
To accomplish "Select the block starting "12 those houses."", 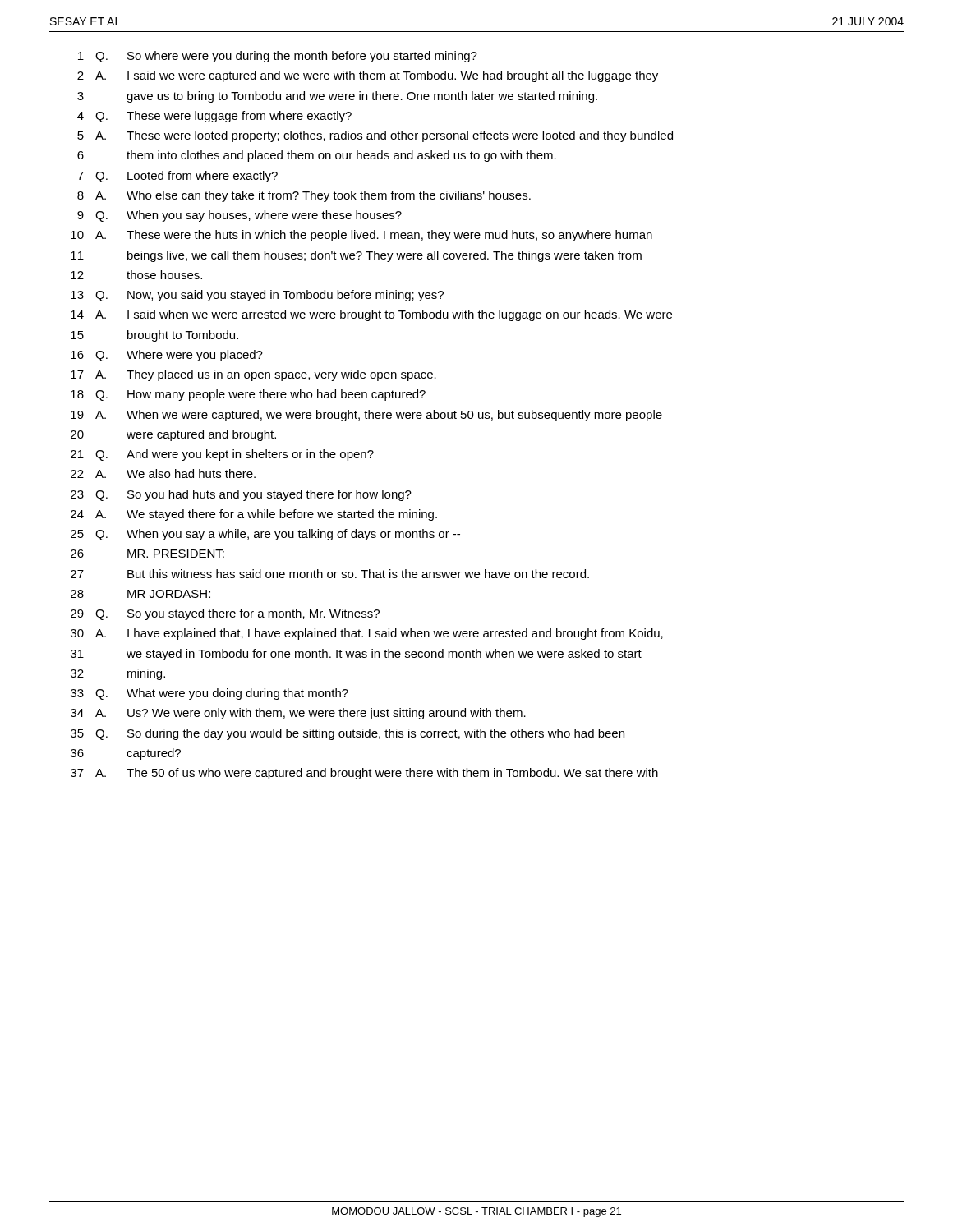I will coord(136,275).
